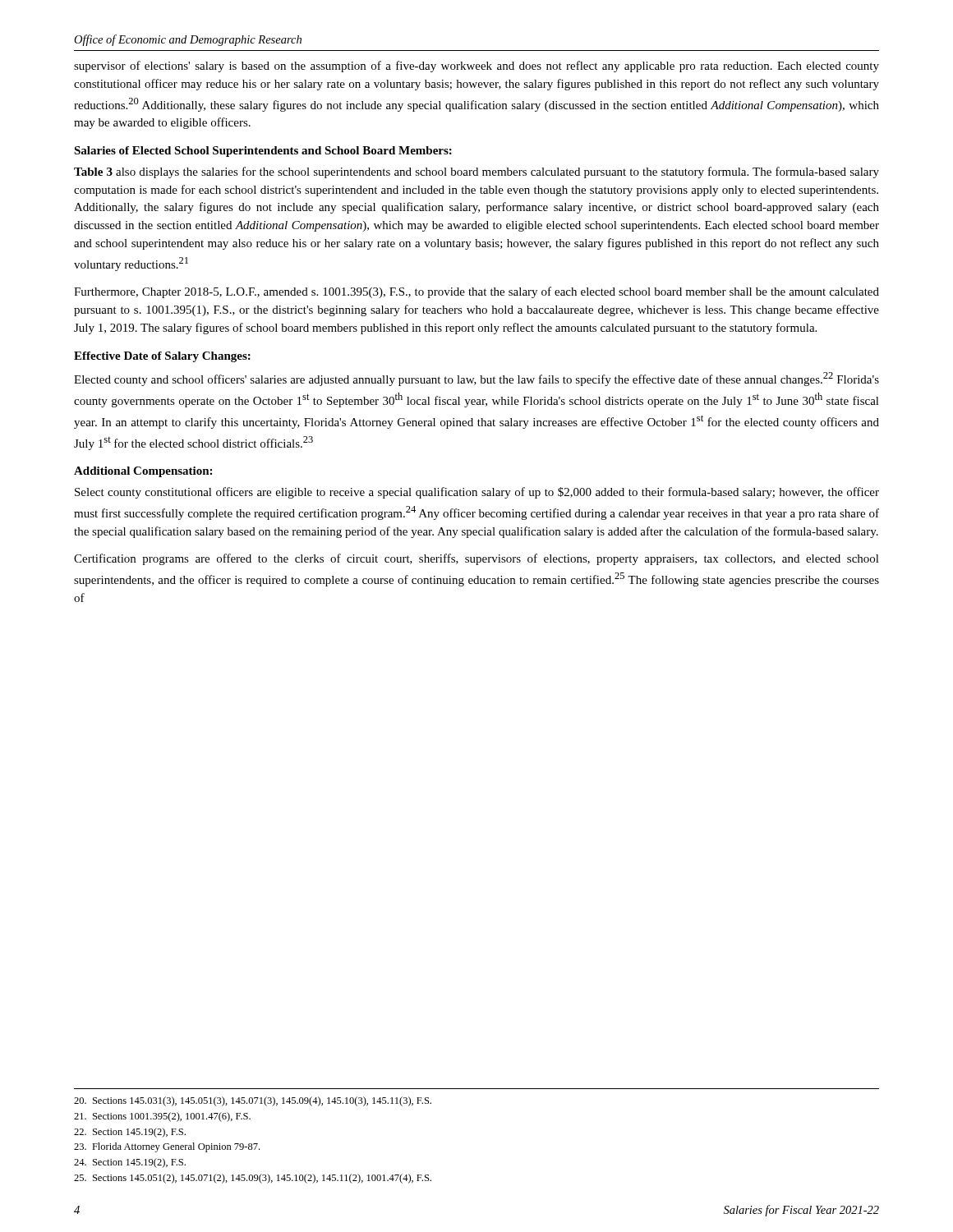Locate the text block with the text "Elected county and"
The width and height of the screenshot is (953, 1232).
coord(476,410)
